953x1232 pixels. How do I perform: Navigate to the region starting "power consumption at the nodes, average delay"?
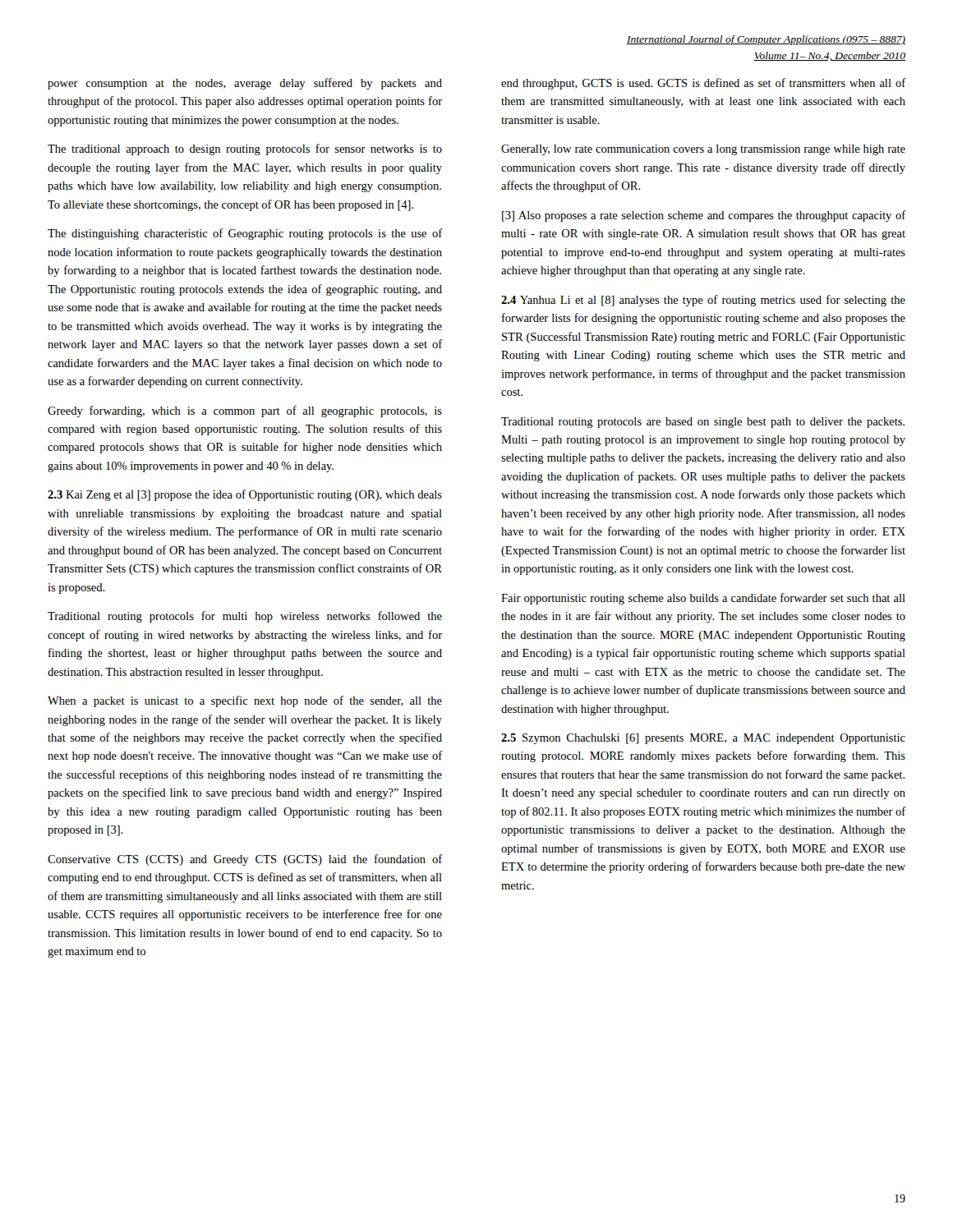pyautogui.click(x=245, y=101)
